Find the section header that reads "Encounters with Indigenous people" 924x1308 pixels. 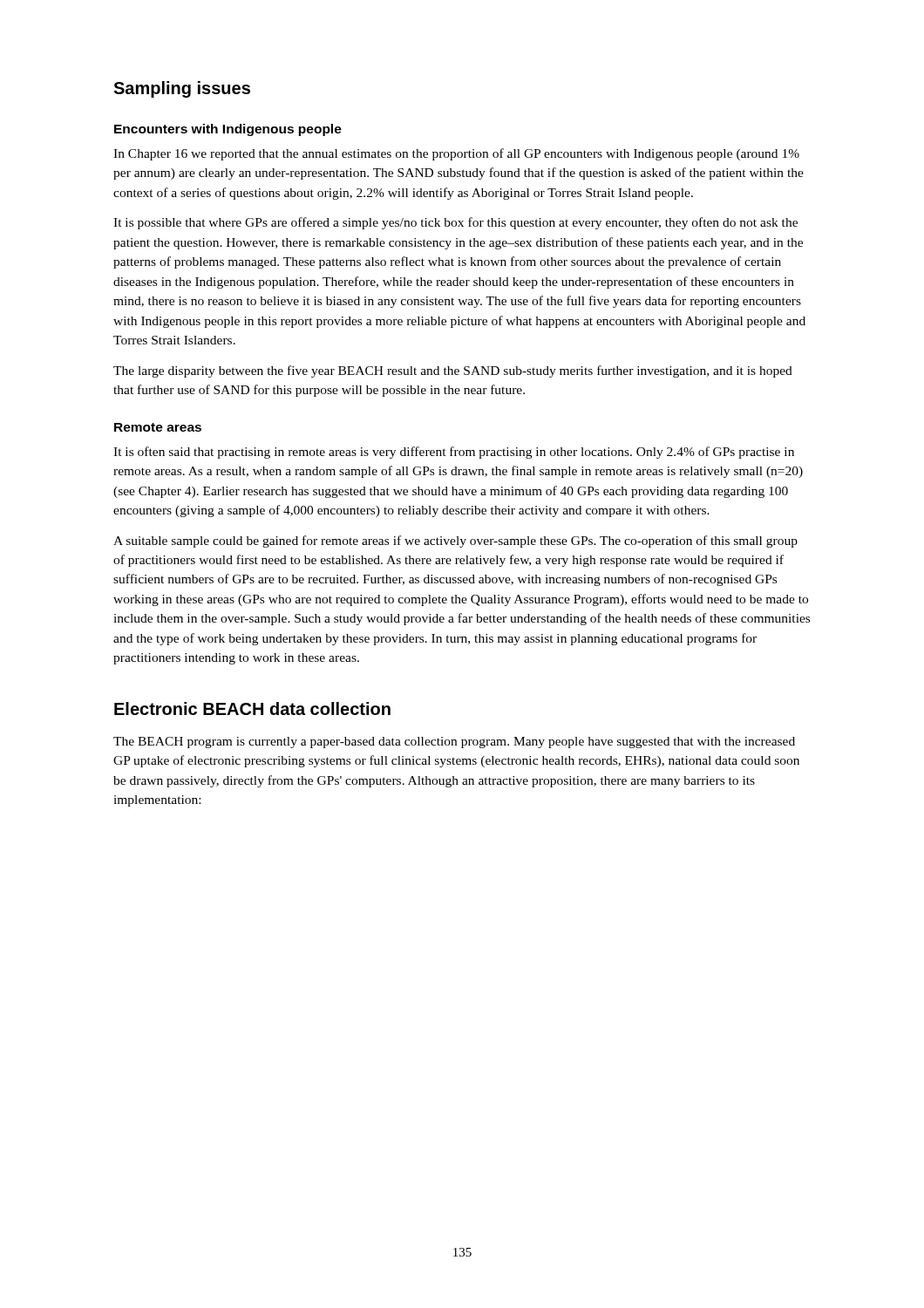(x=227, y=129)
